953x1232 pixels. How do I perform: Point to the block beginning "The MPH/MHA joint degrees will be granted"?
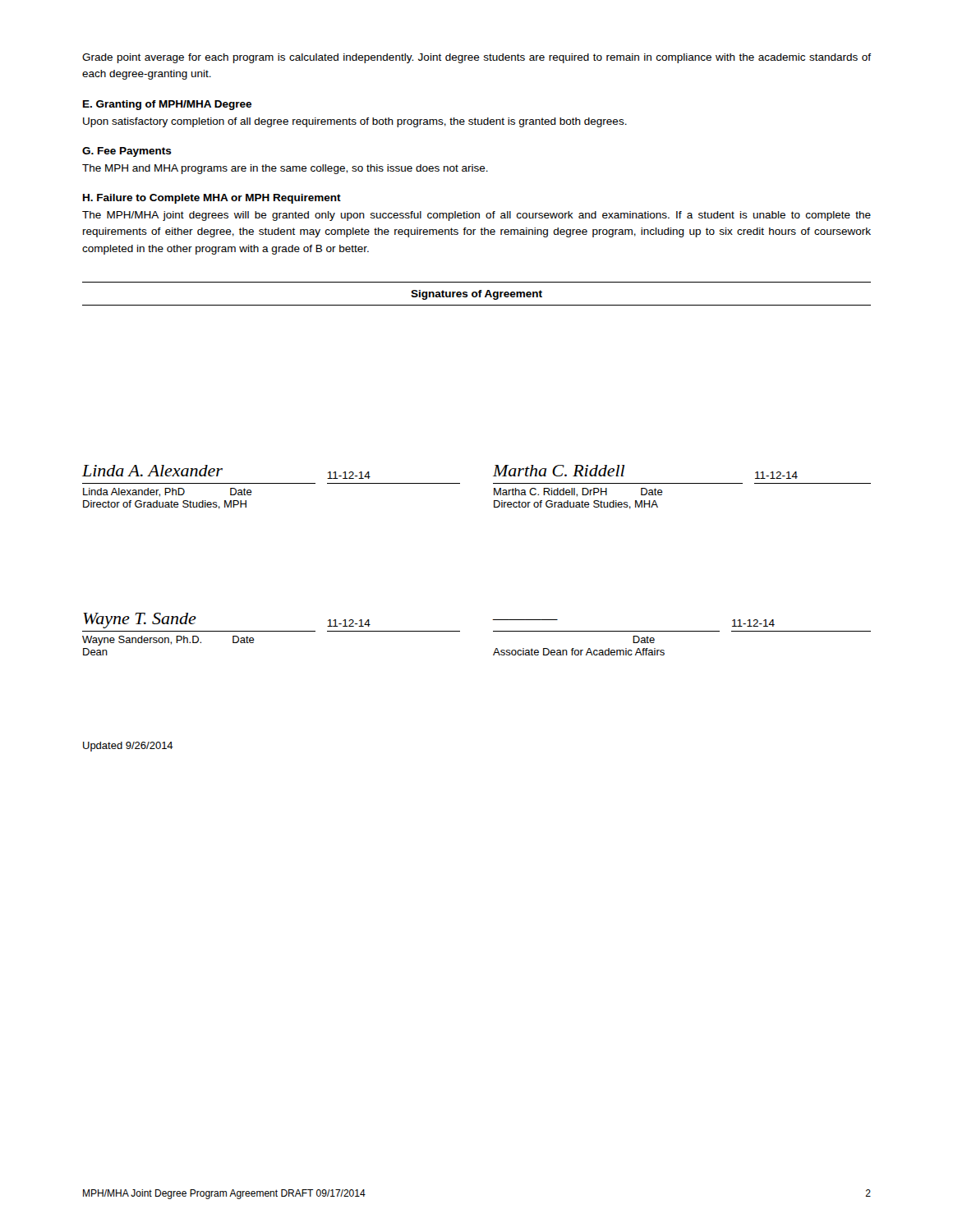[476, 231]
